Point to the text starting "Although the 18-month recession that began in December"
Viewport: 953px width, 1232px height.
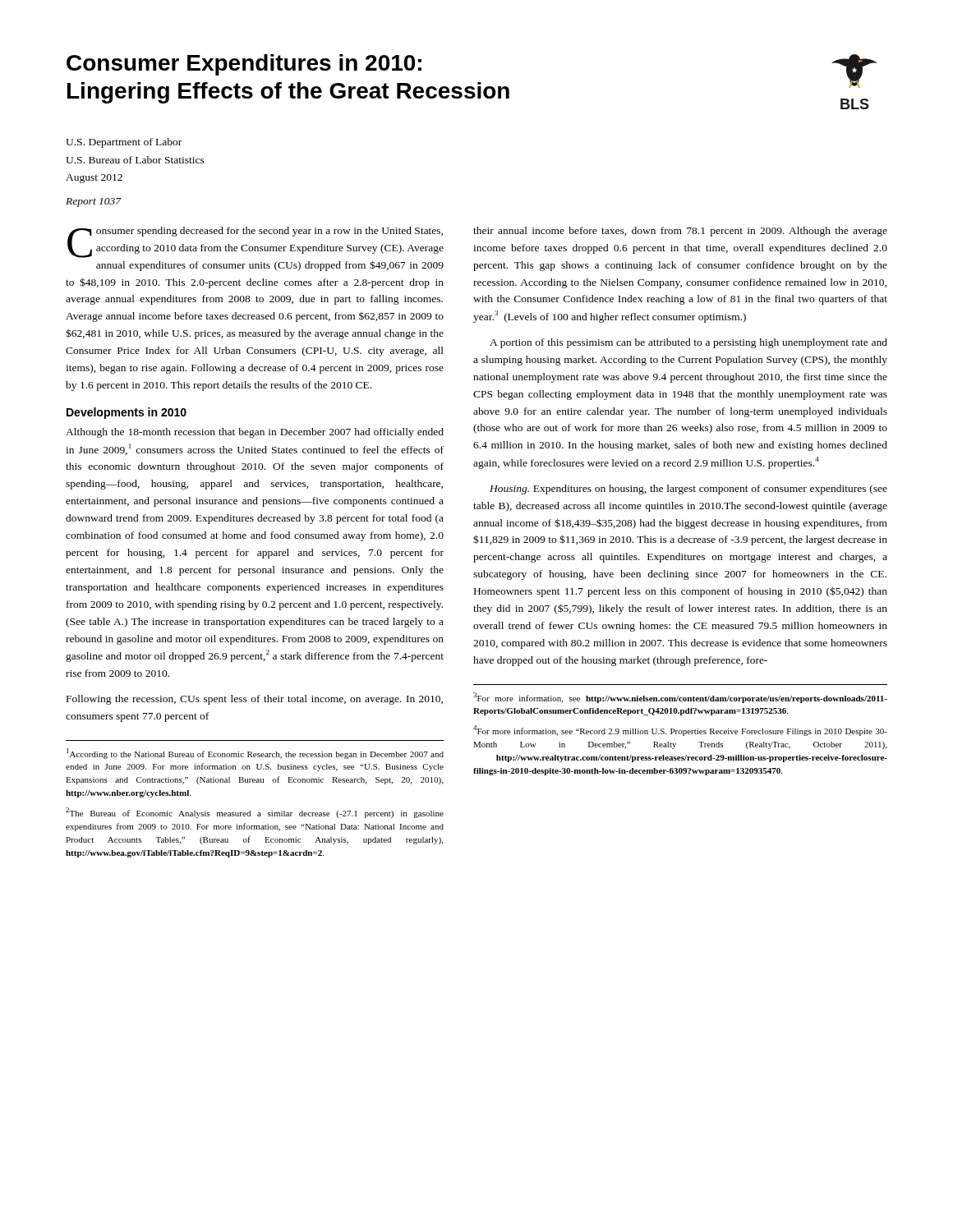(x=255, y=552)
